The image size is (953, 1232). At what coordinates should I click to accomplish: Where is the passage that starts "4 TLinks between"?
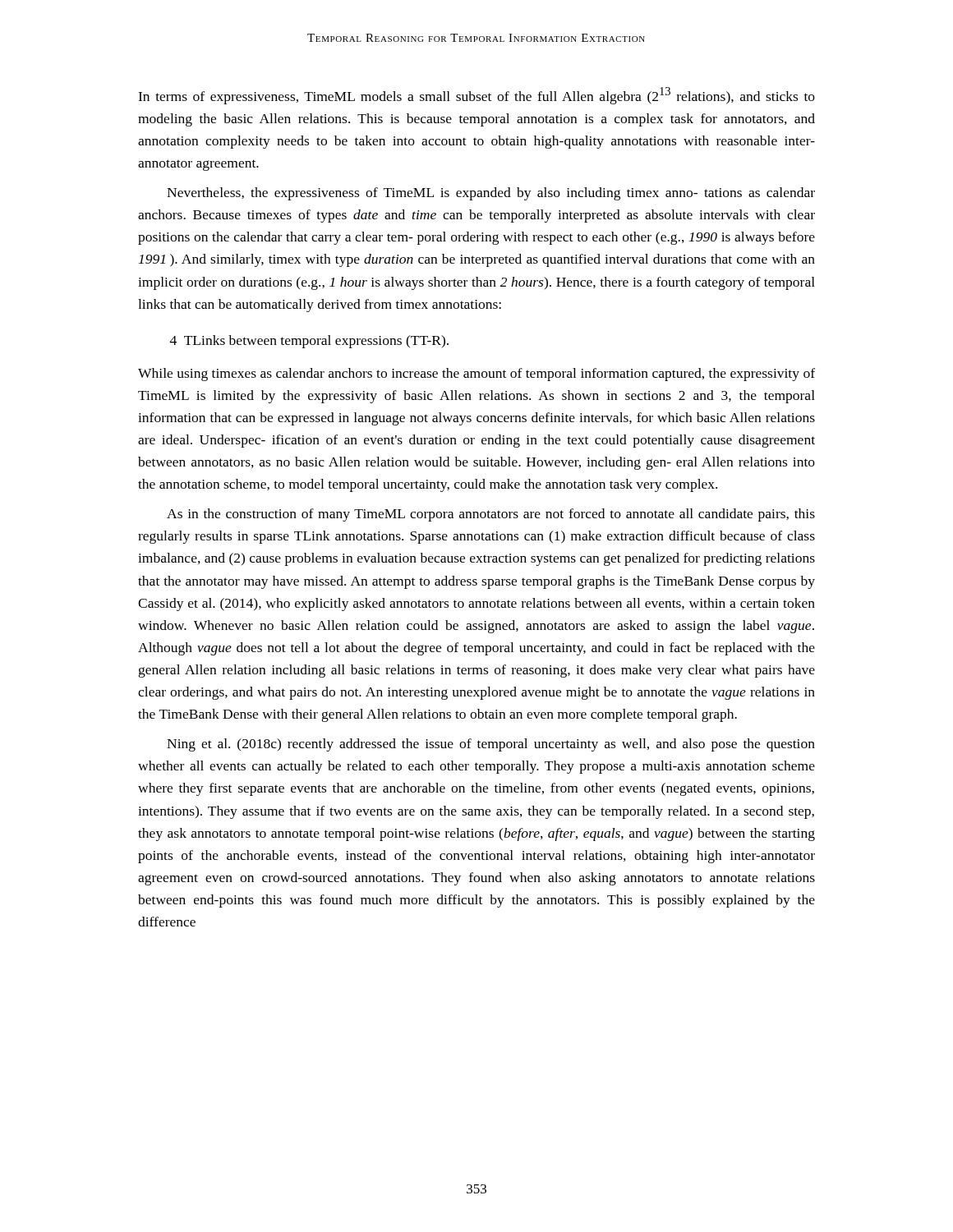tap(310, 340)
